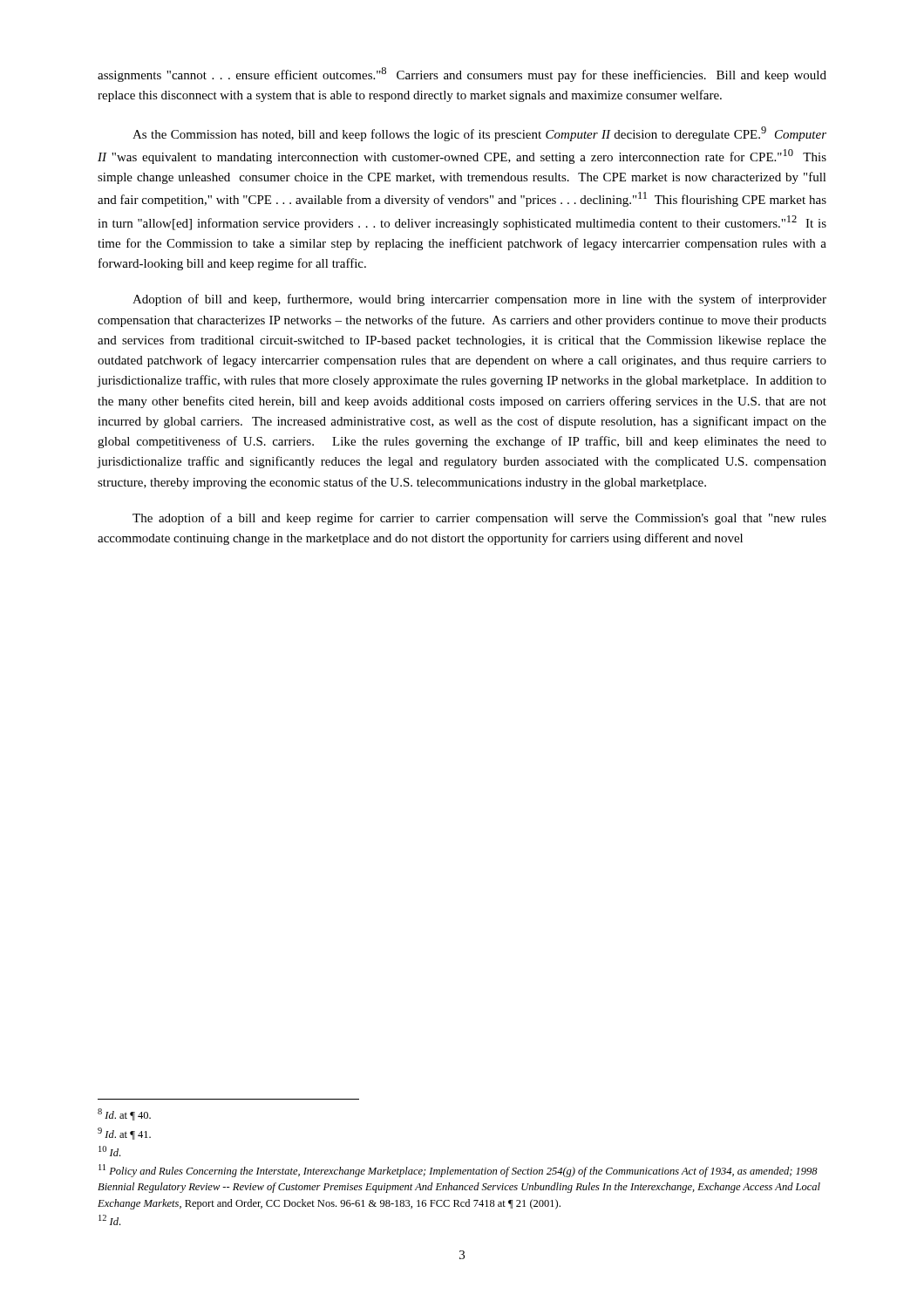Point to the block starting "11 Policy and Rules Concerning the Interstate, Interexchange"

coord(459,1186)
